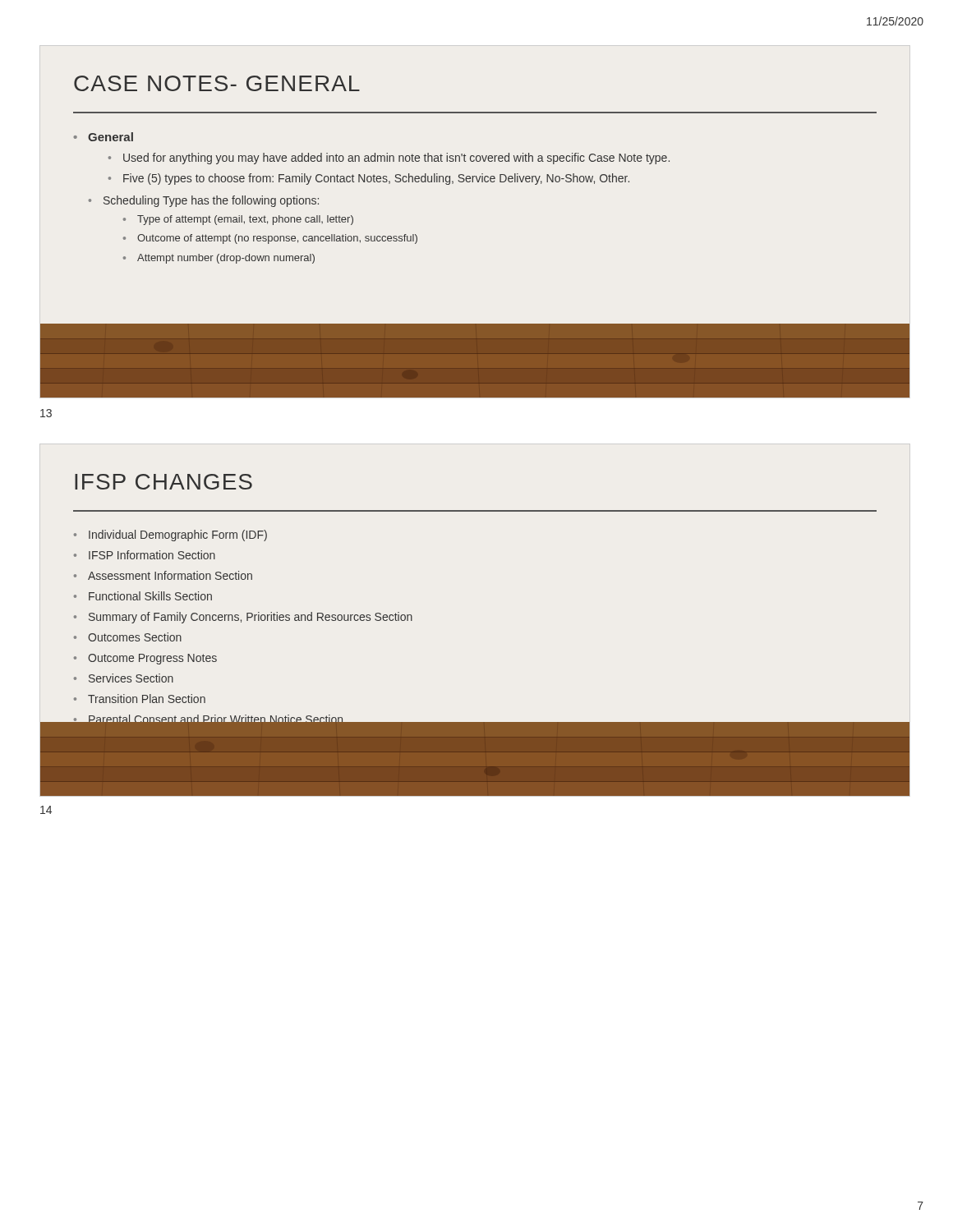
Task: Click where it says "Assessment Information Section"
Action: [170, 576]
